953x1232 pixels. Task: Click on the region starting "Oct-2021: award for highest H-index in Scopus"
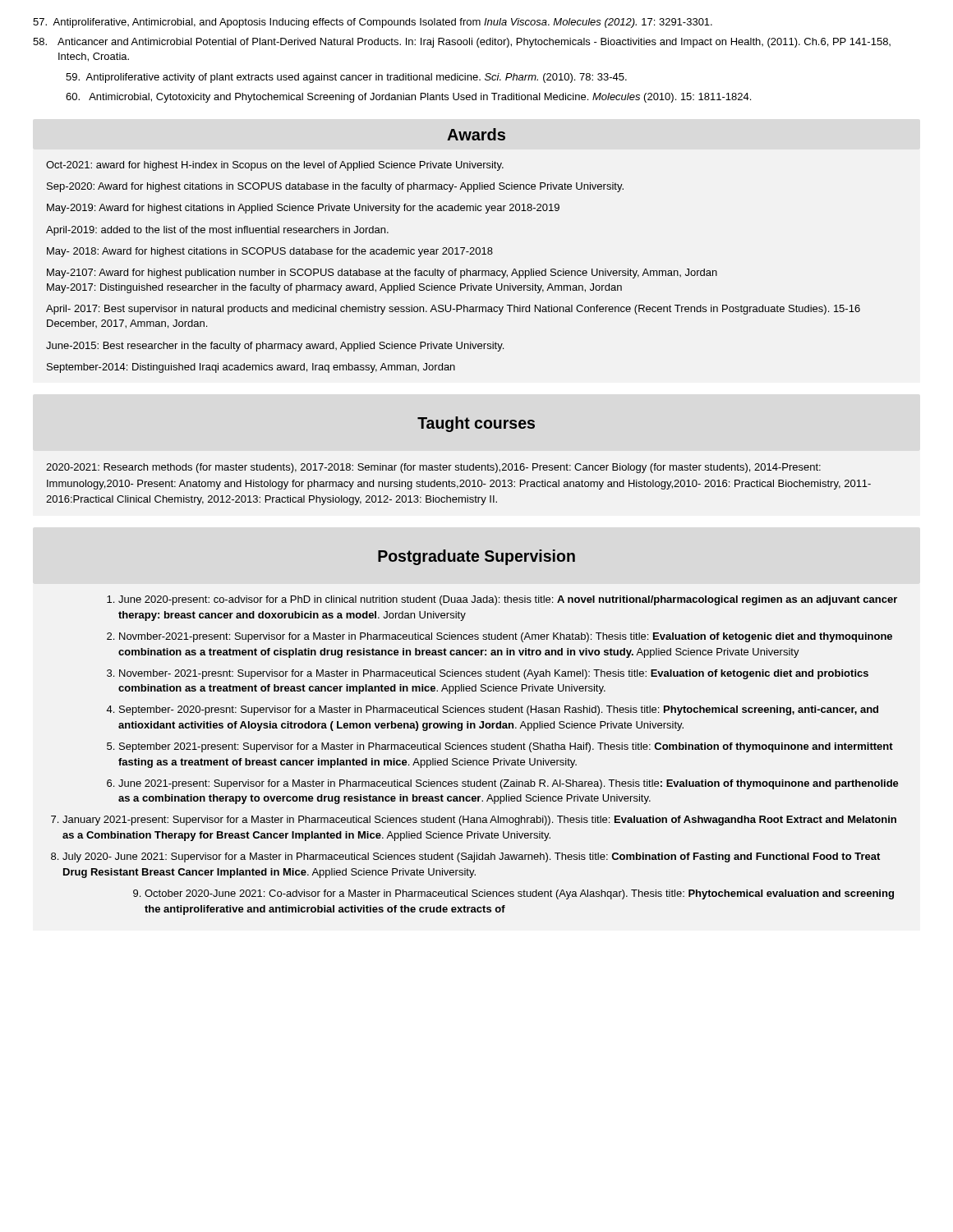pos(275,165)
